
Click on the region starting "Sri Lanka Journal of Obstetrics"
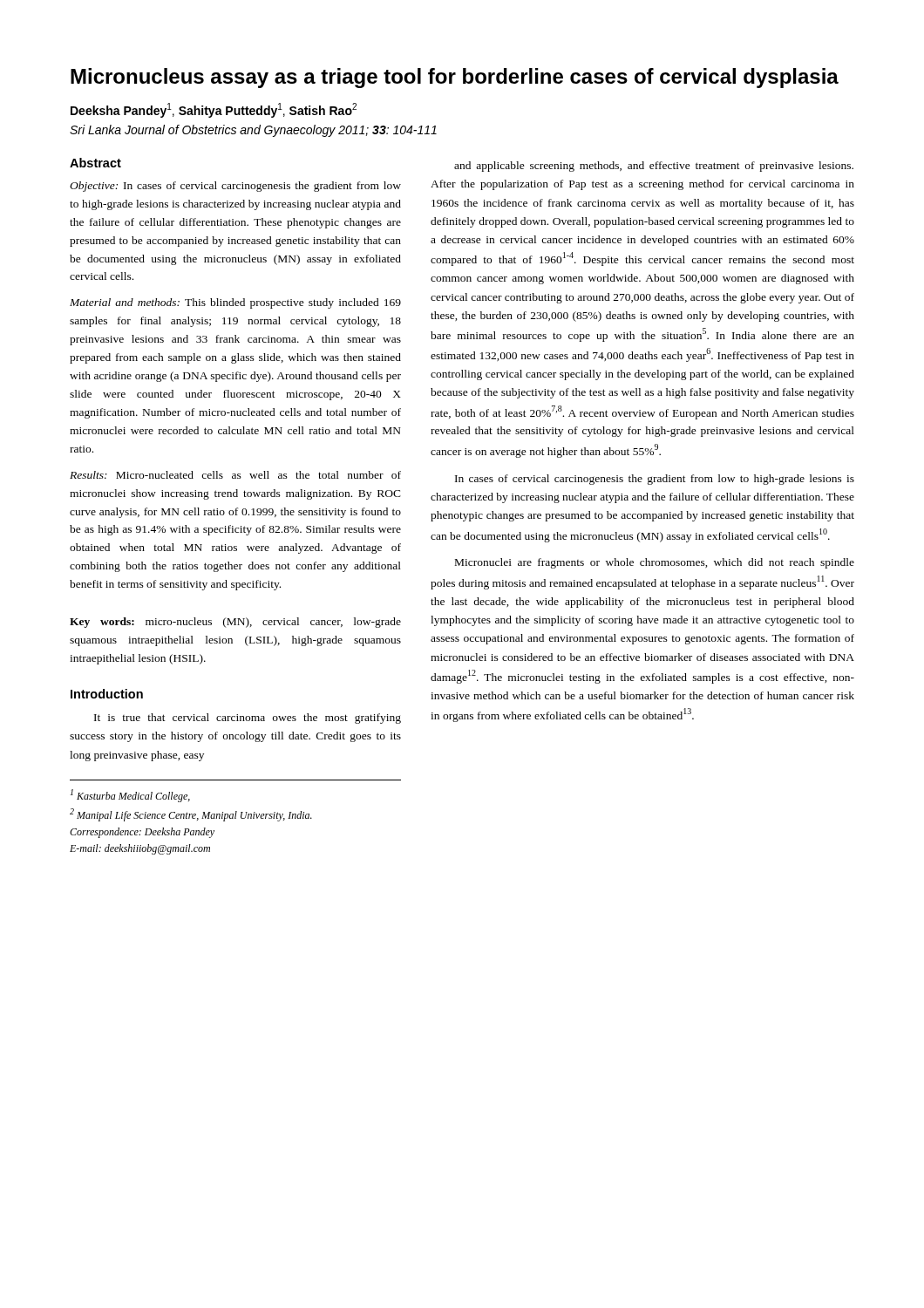click(x=254, y=130)
